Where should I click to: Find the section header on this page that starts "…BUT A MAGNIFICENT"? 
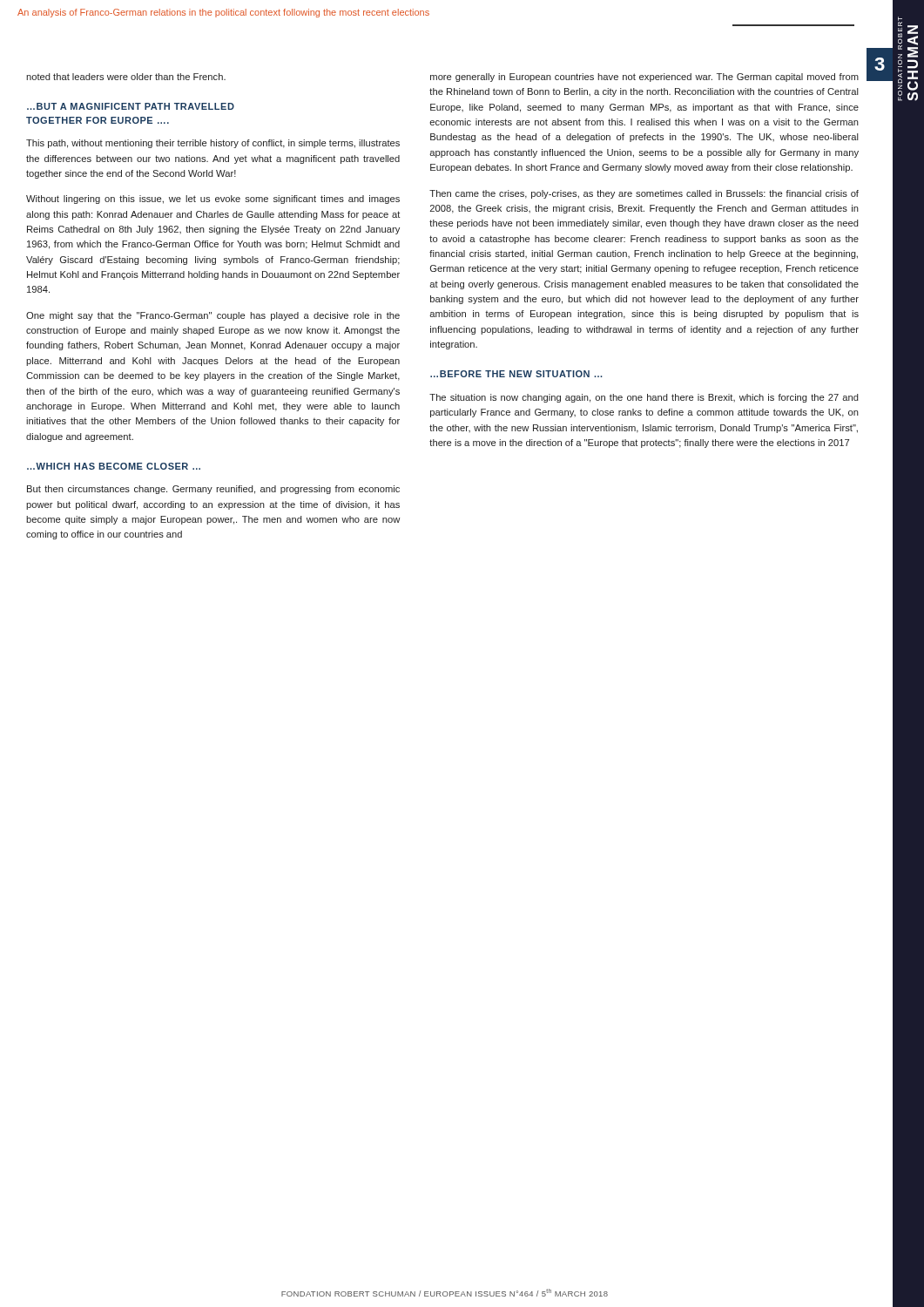(130, 113)
